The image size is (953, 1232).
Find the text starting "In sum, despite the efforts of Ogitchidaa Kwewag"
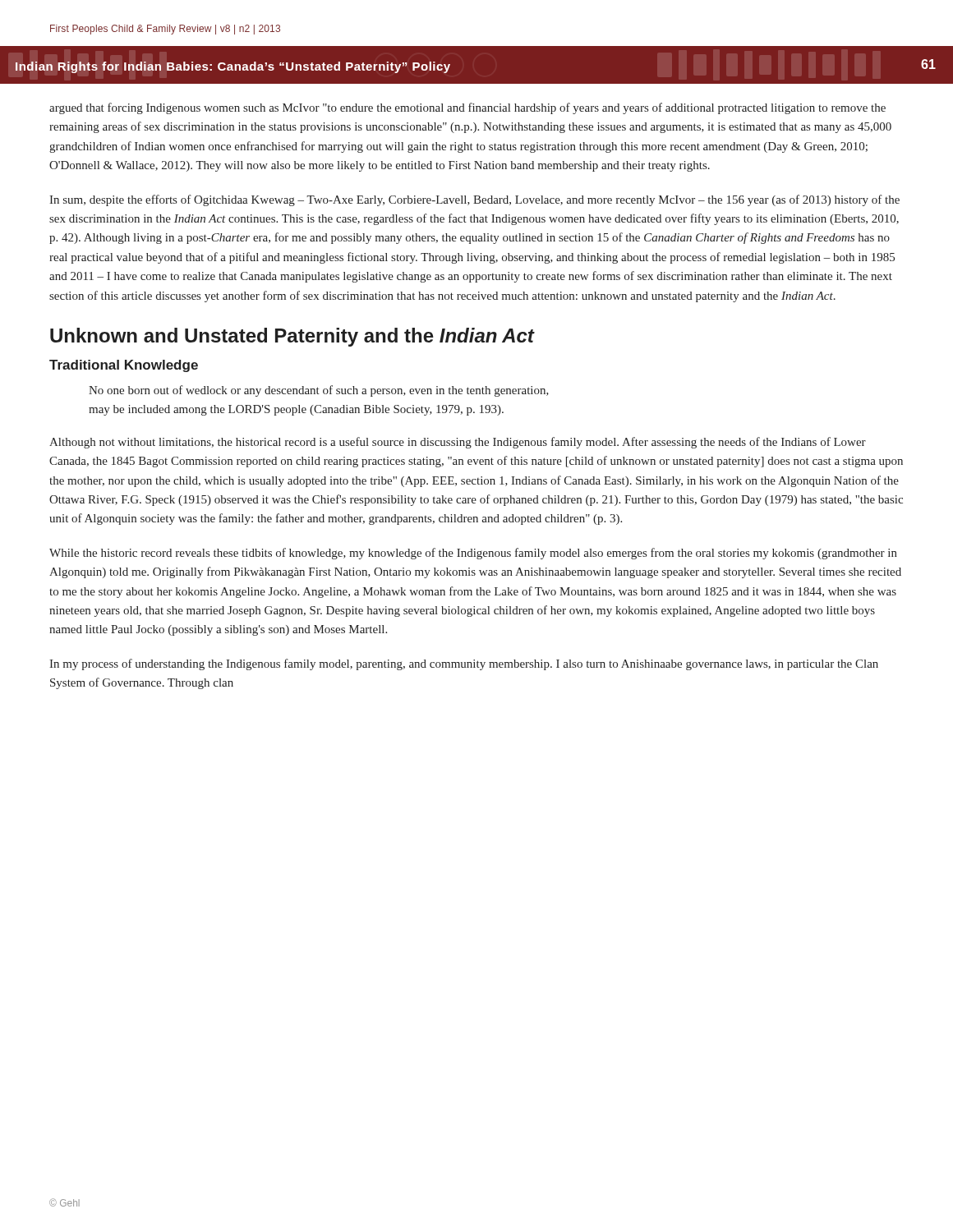(x=475, y=247)
